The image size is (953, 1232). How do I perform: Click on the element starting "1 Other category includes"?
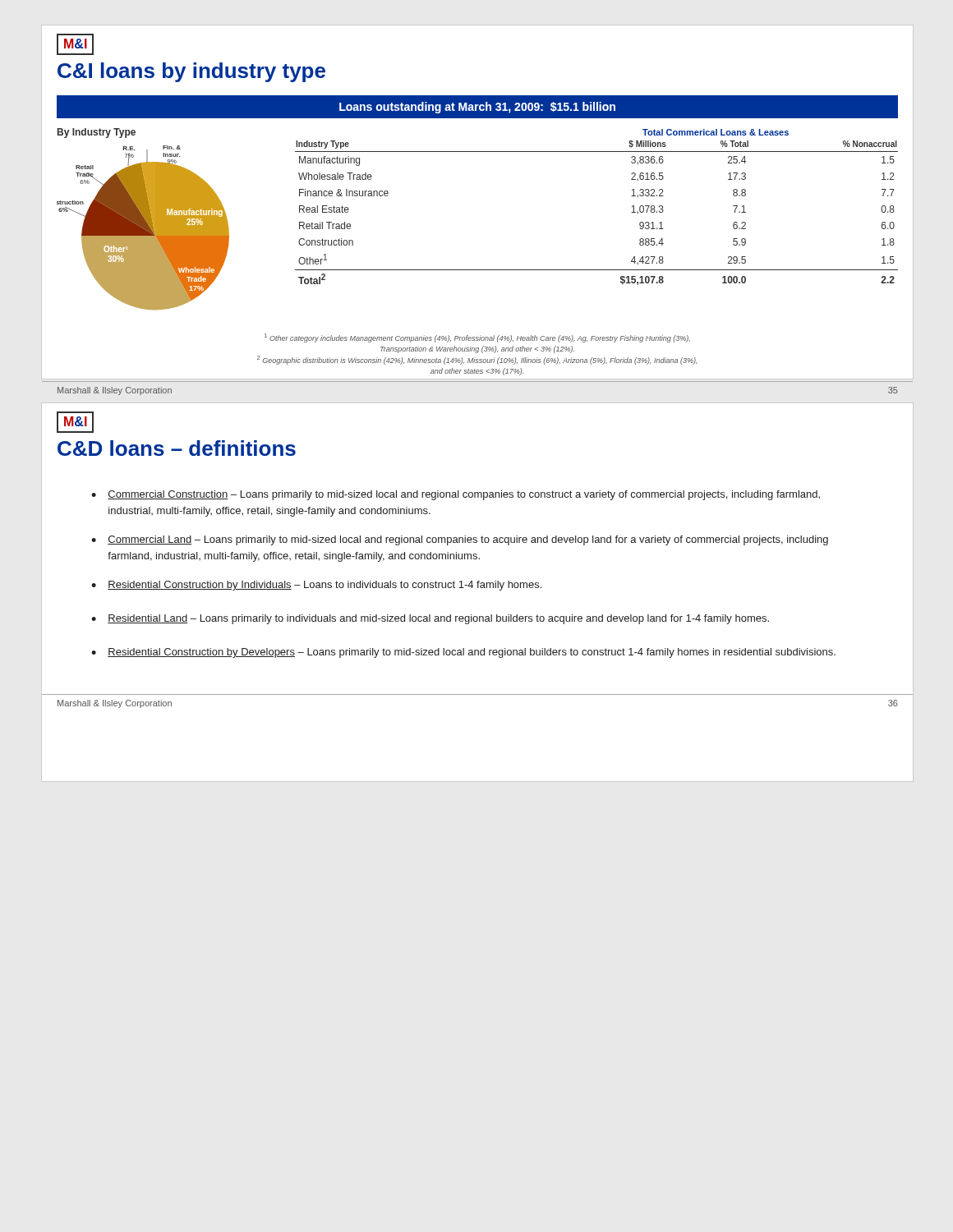pyautogui.click(x=477, y=342)
